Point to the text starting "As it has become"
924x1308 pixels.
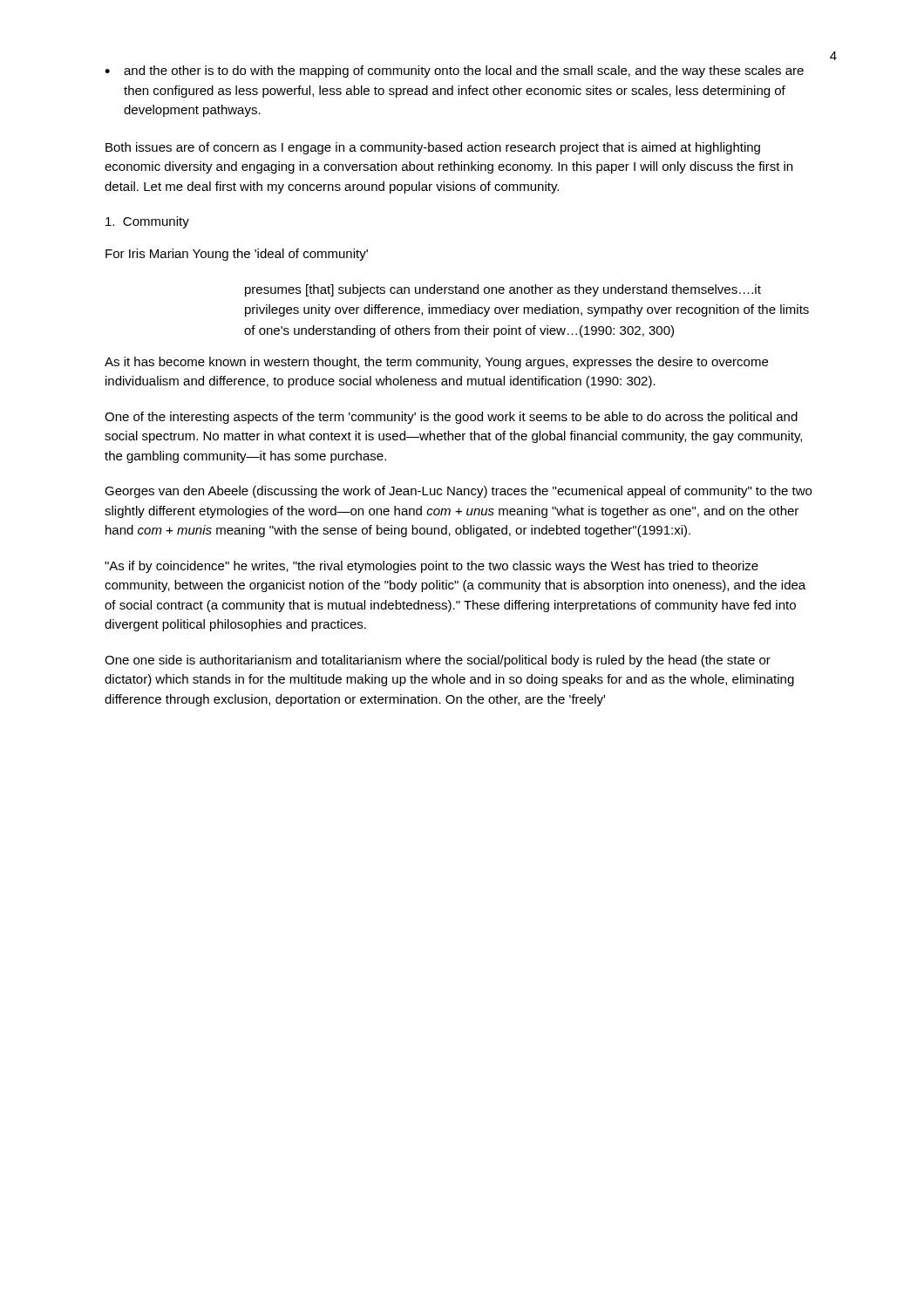point(437,371)
